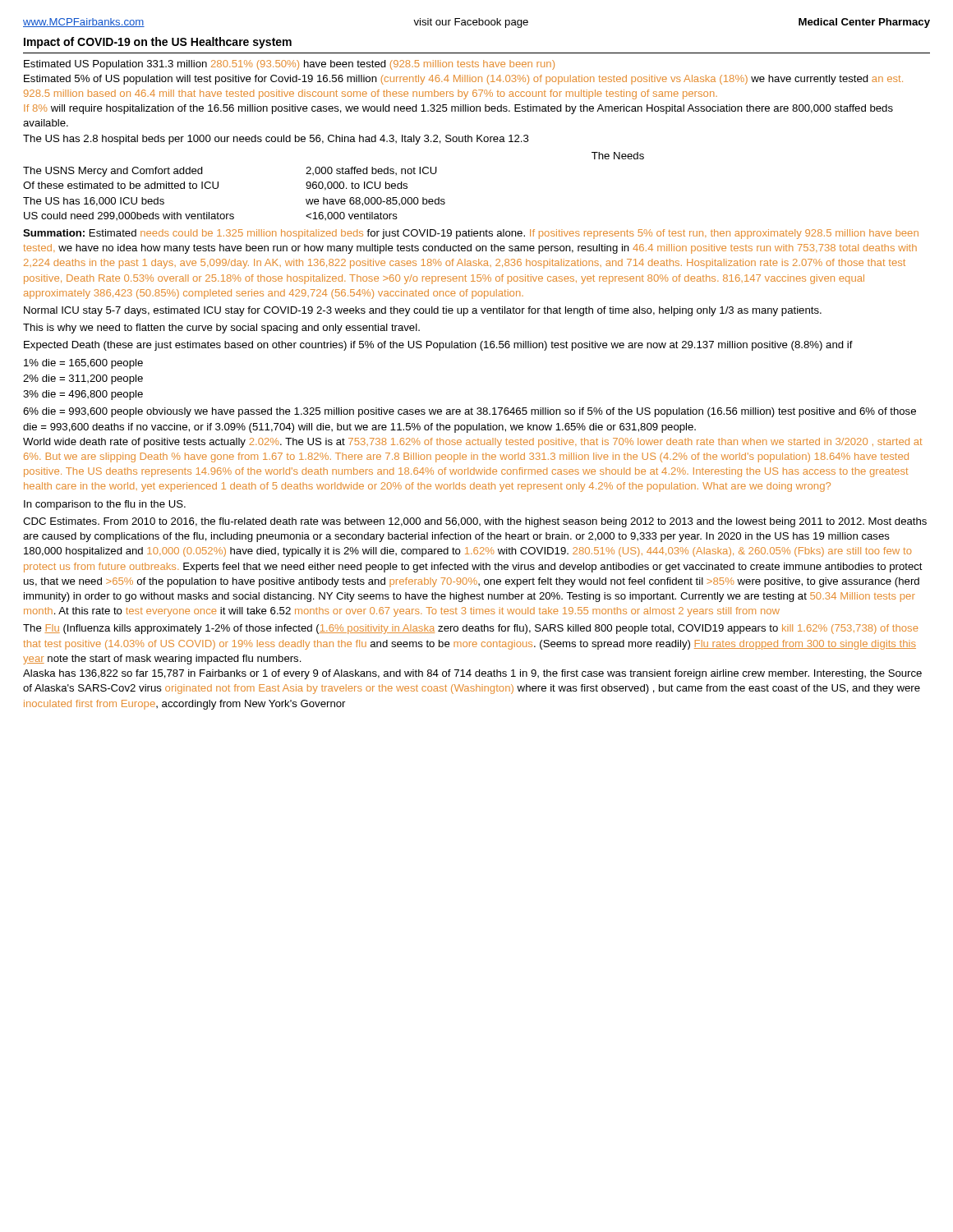Viewport: 953px width, 1232px height.
Task: Find the table that mentions "US could need 299,000beds with"
Action: pos(476,186)
